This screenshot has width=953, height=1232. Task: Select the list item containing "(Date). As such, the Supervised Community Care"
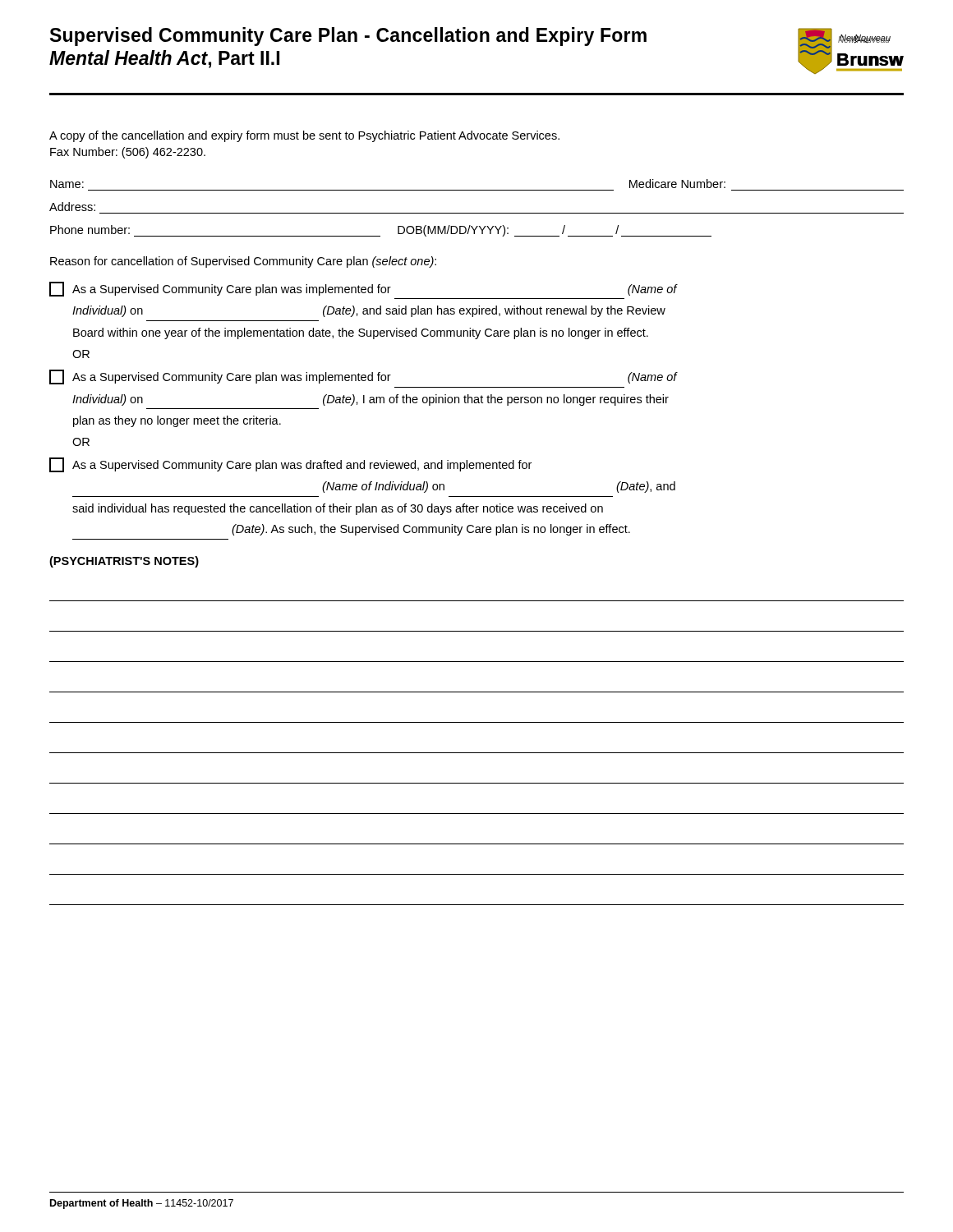coord(352,530)
